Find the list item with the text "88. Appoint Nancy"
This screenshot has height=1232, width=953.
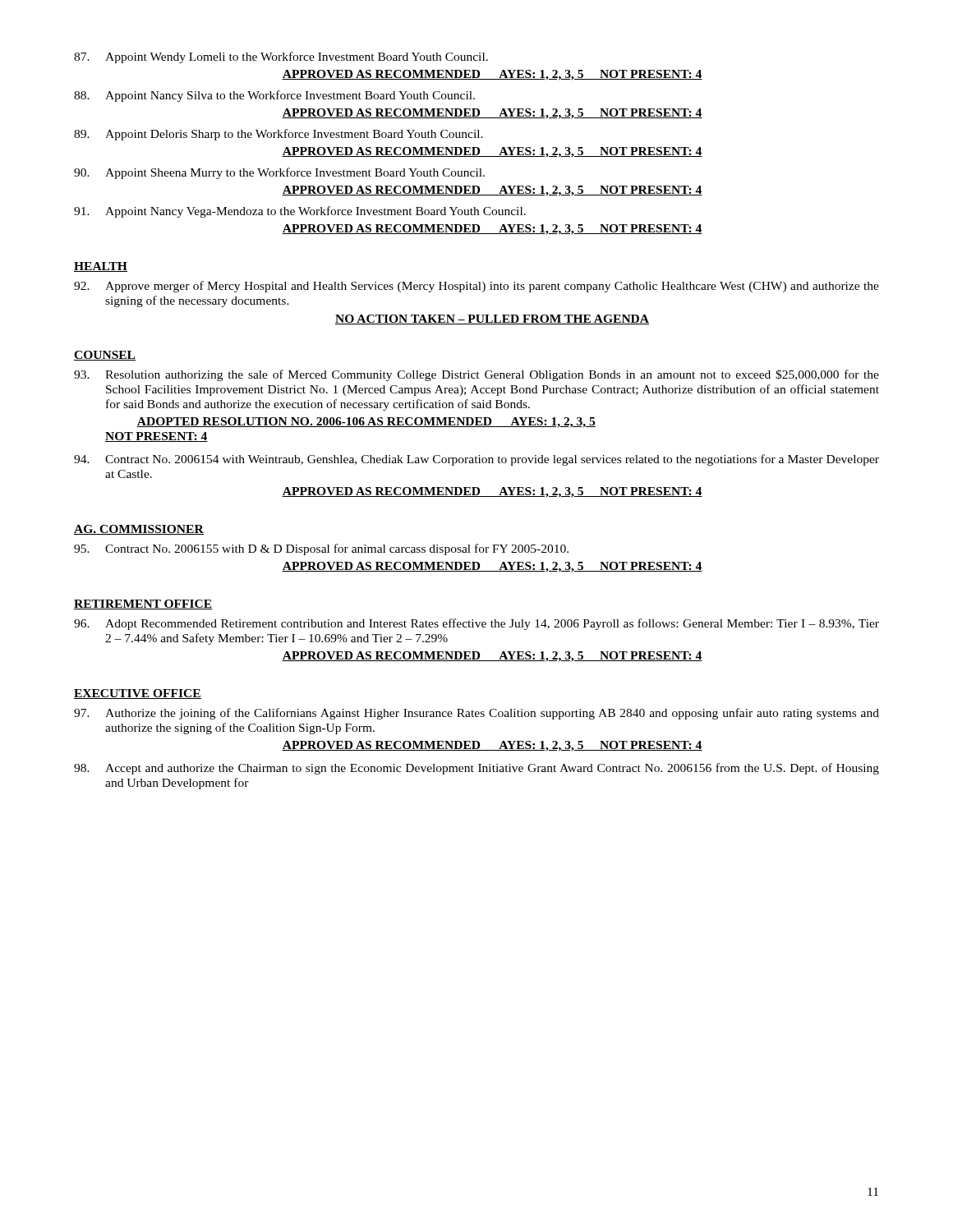476,104
